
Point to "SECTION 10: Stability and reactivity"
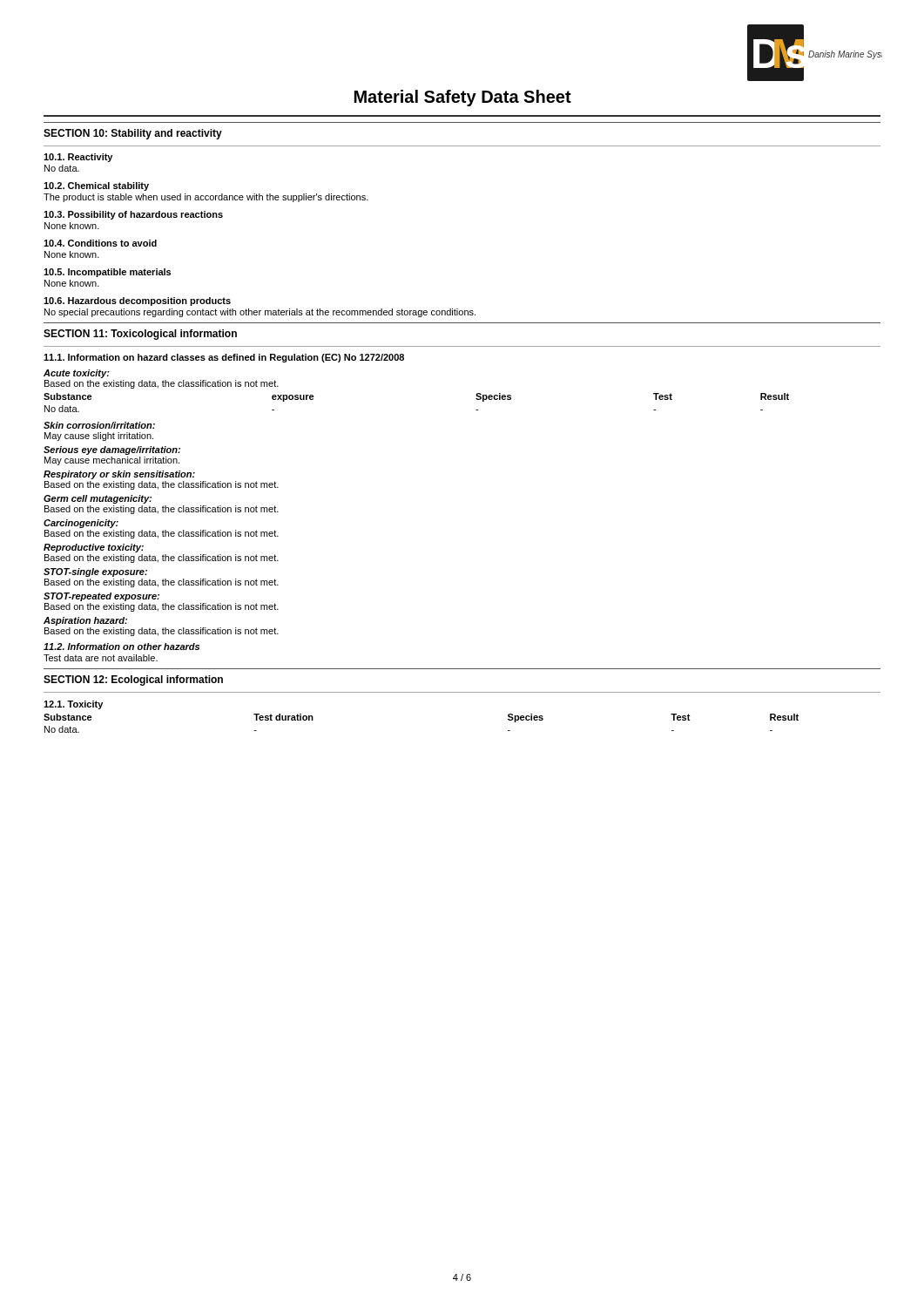[133, 133]
